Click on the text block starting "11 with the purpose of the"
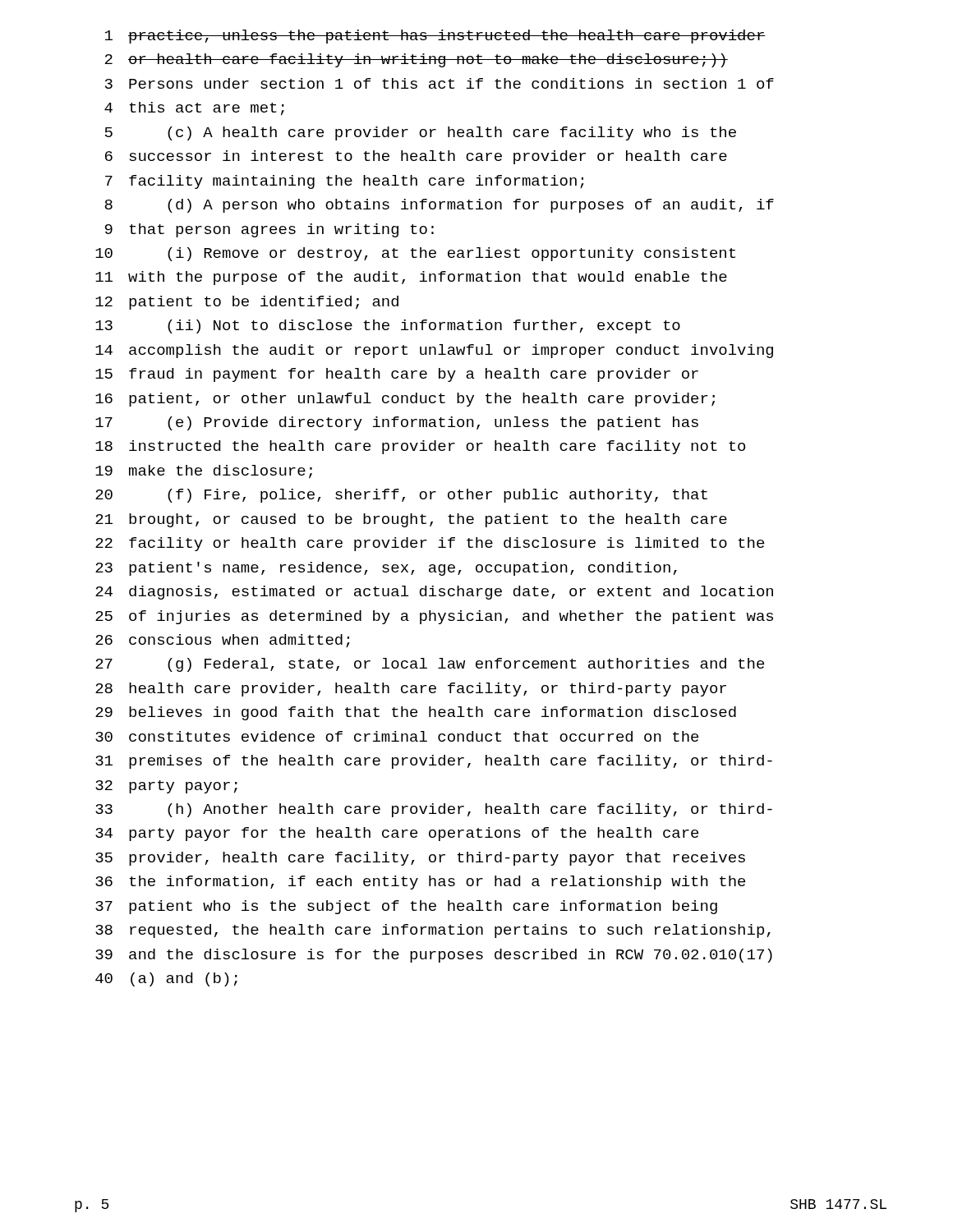 coord(481,278)
